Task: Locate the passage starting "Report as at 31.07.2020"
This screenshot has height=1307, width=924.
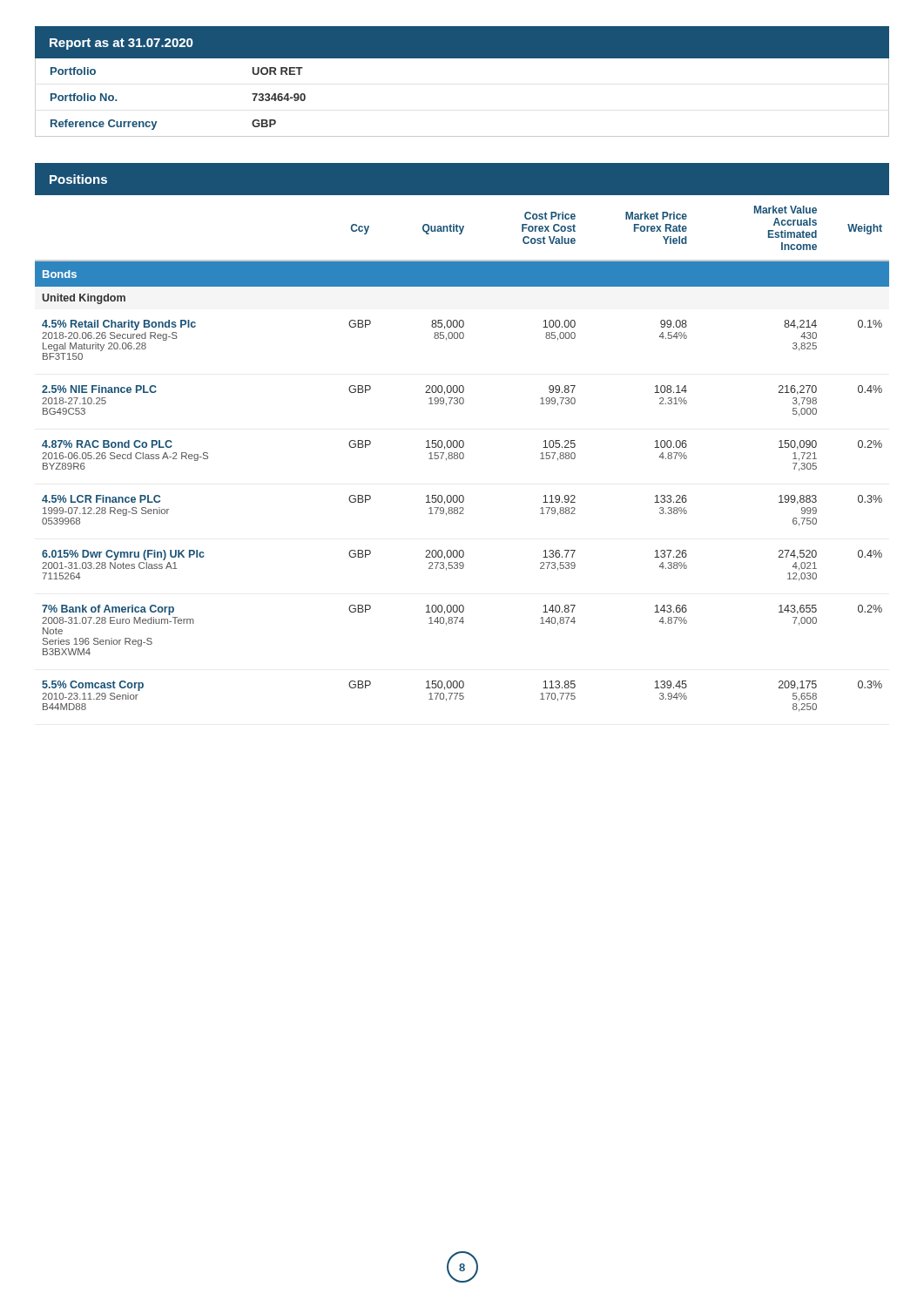Action: point(121,42)
